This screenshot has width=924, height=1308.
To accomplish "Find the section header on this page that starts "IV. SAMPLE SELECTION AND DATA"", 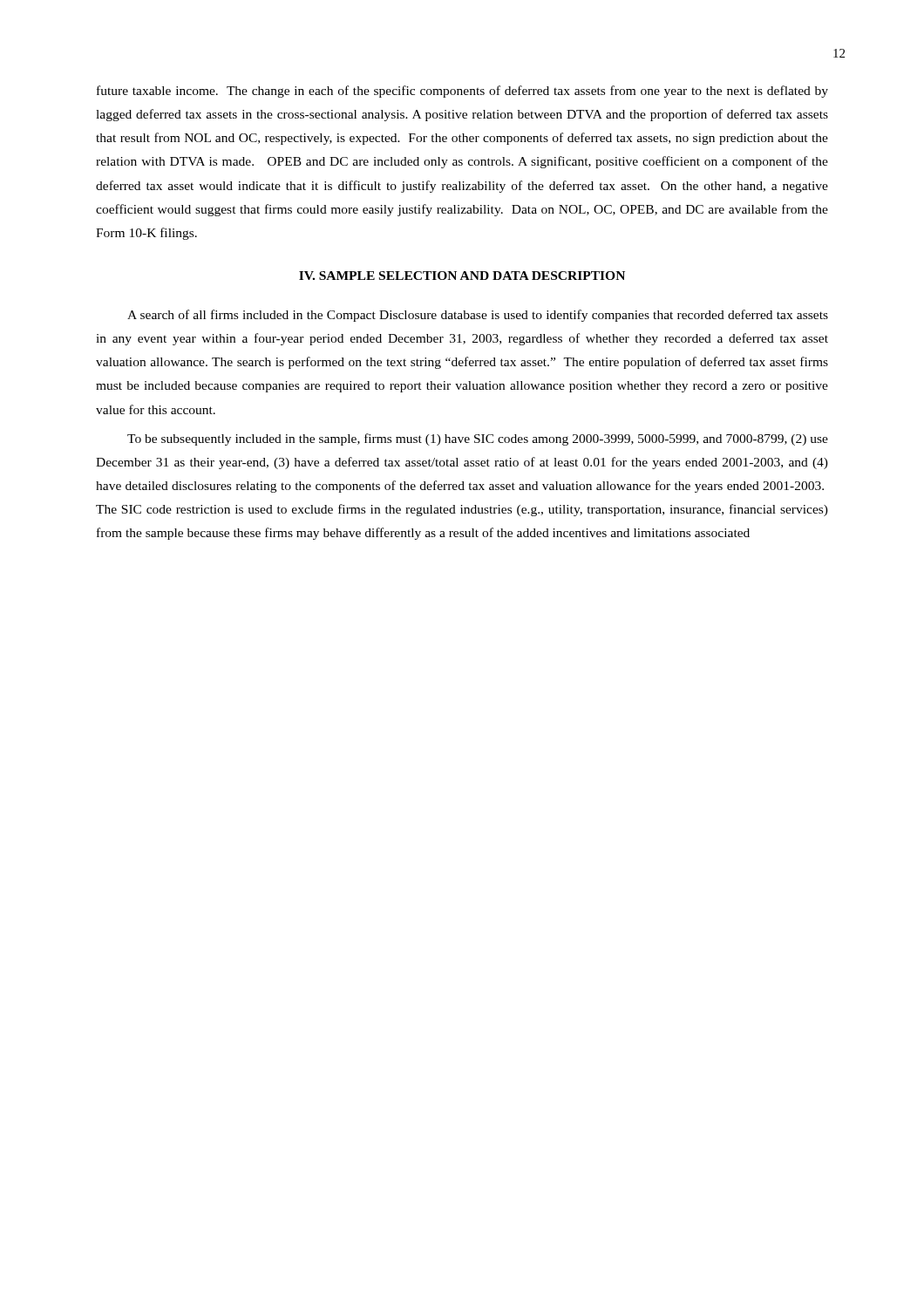I will point(462,275).
